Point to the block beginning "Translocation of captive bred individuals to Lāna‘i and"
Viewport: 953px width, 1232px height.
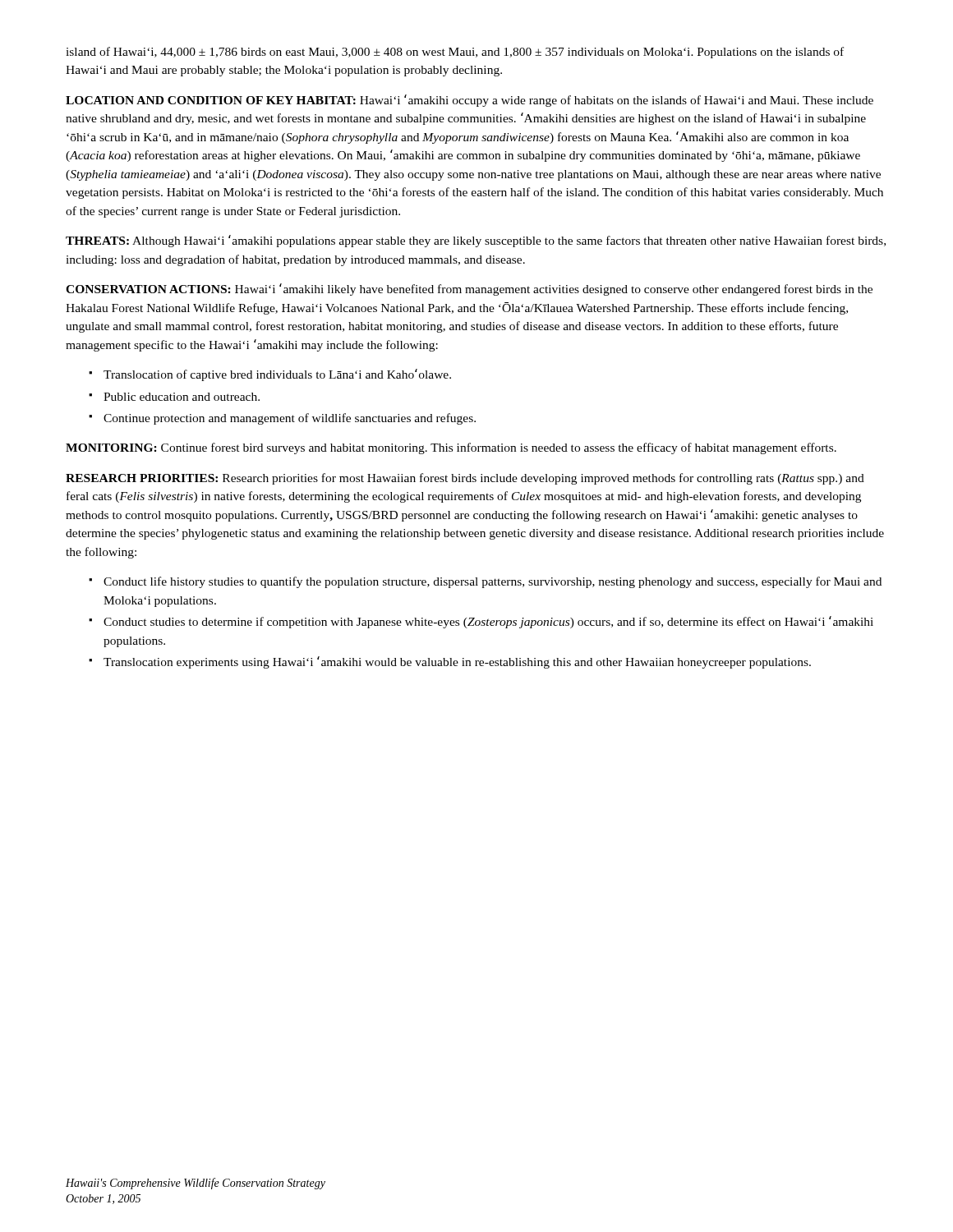(278, 374)
